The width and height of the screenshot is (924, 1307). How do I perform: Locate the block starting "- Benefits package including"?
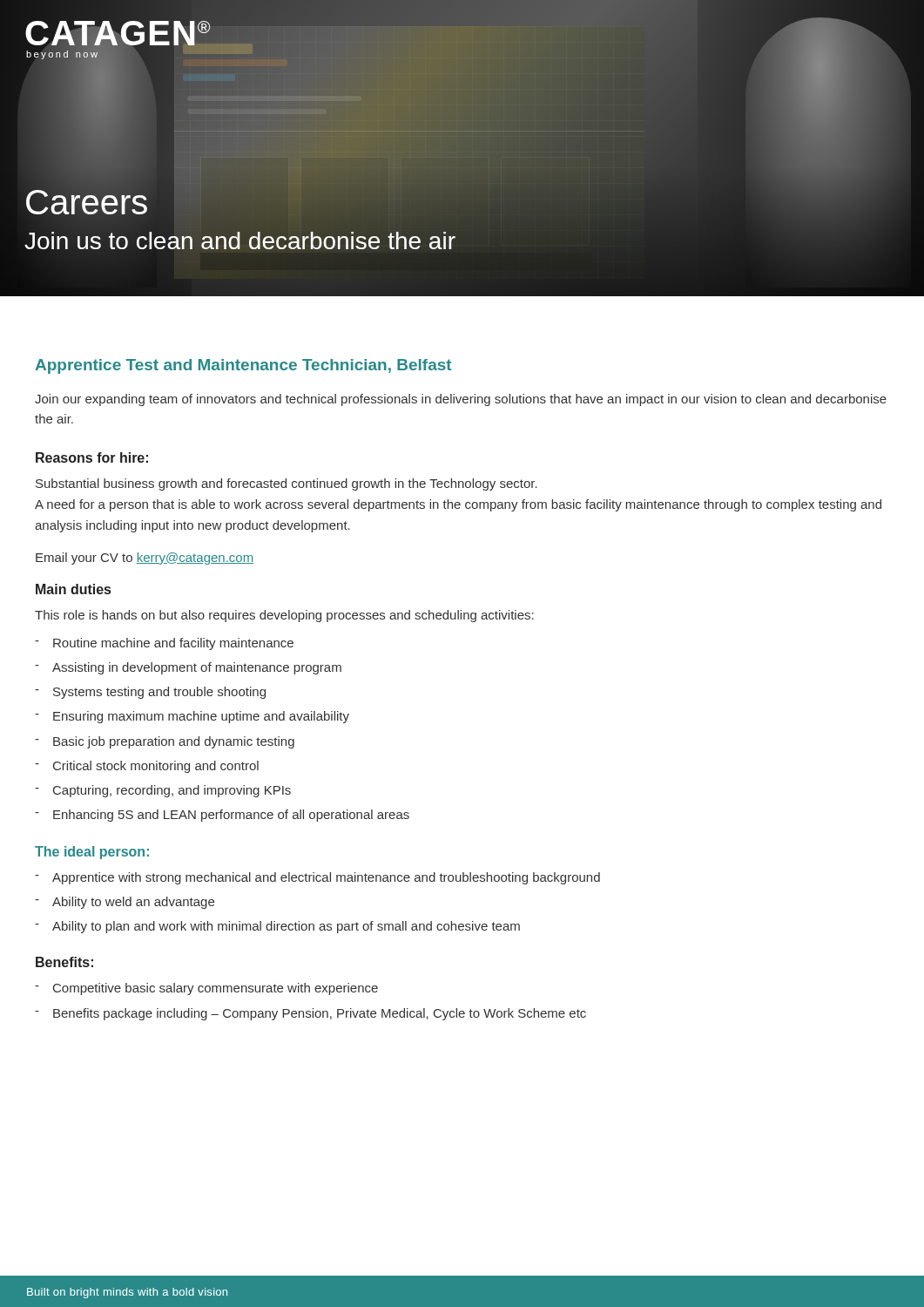(311, 1013)
